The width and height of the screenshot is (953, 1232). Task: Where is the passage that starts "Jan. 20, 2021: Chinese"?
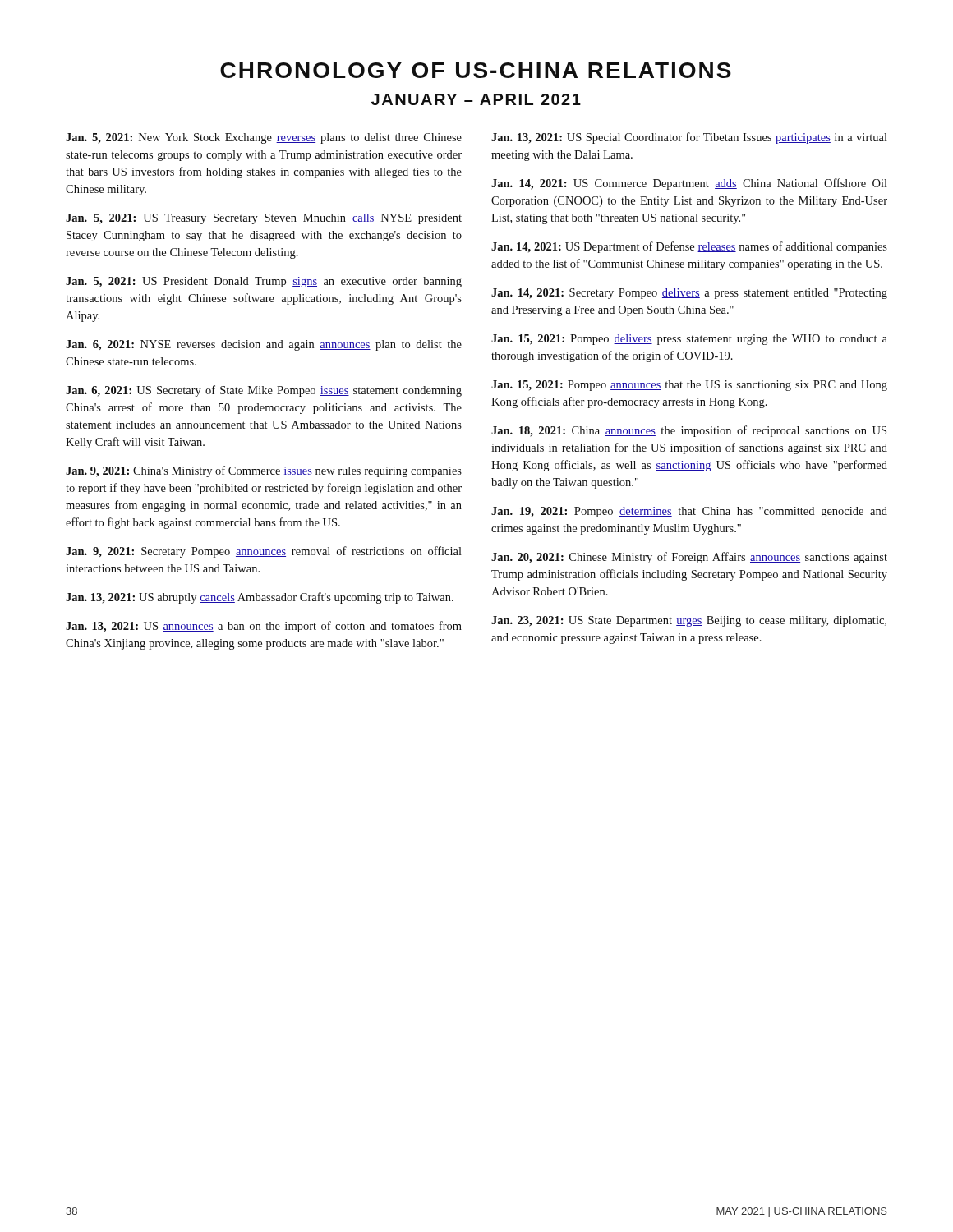coord(689,574)
